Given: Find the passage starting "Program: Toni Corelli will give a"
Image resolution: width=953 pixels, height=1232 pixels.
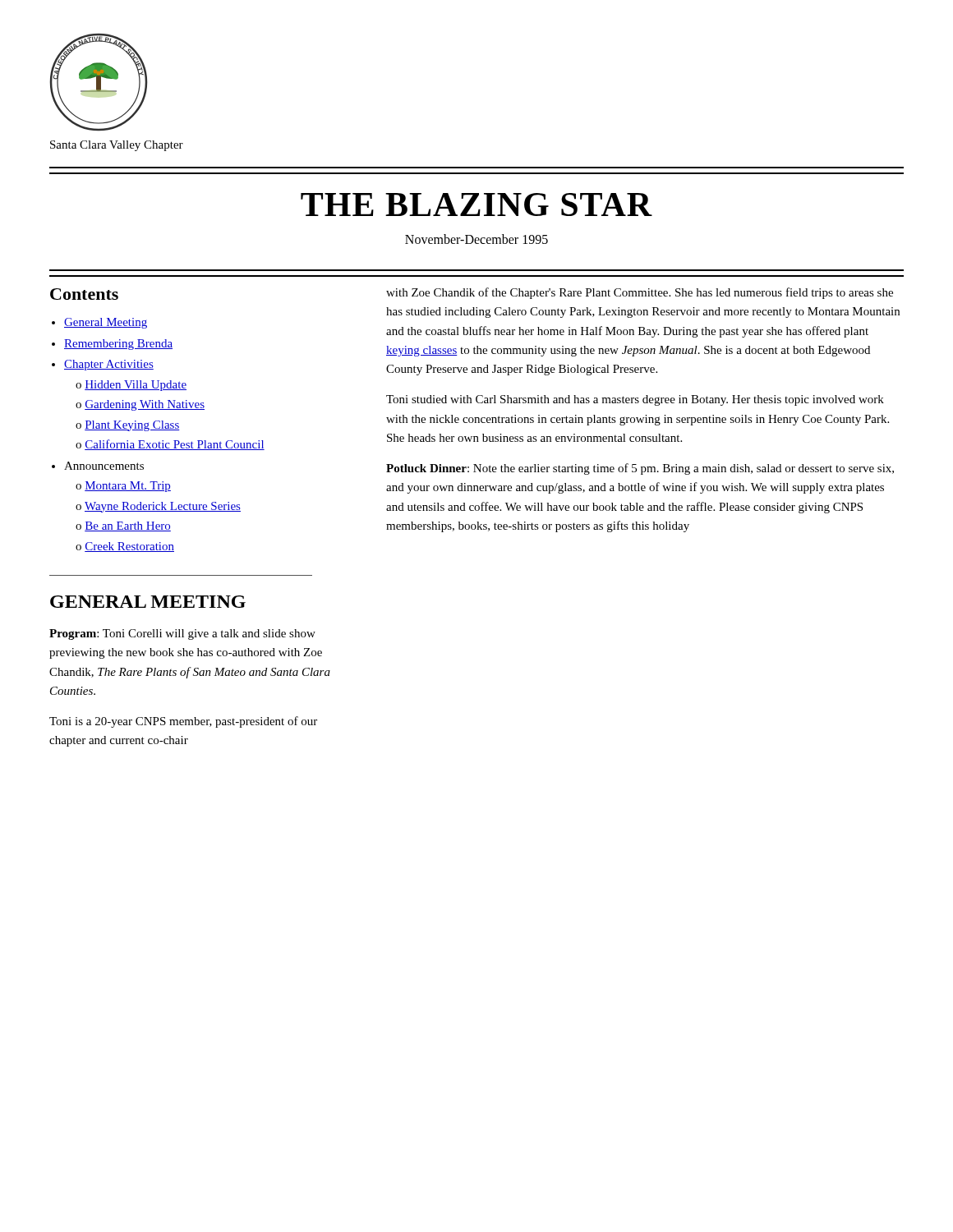Looking at the screenshot, I should pos(197,662).
